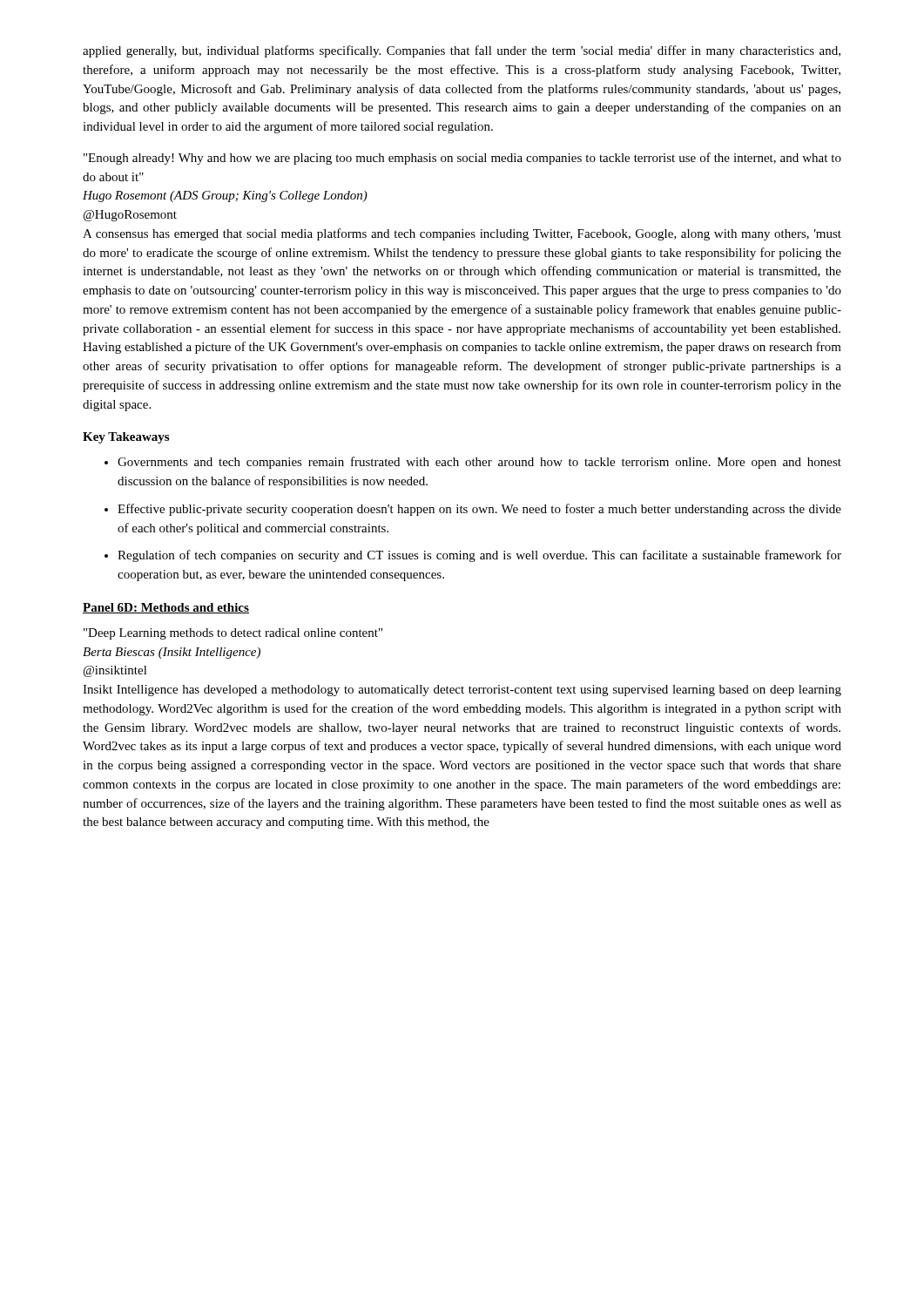This screenshot has height=1307, width=924.
Task: Select the region starting "applied generally, but, individual platforms"
Action: [x=462, y=88]
